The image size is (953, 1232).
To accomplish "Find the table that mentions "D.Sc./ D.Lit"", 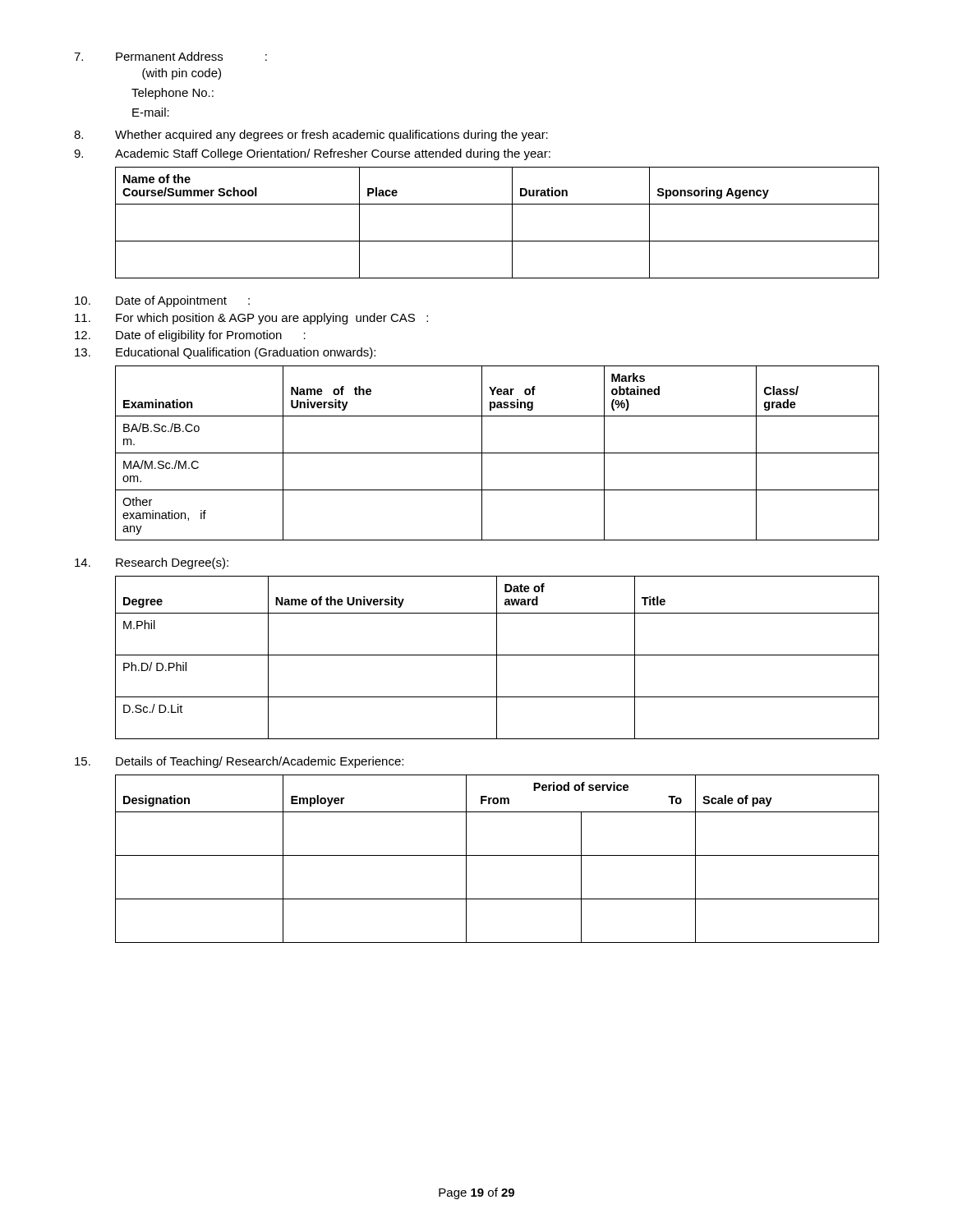I will 497,657.
